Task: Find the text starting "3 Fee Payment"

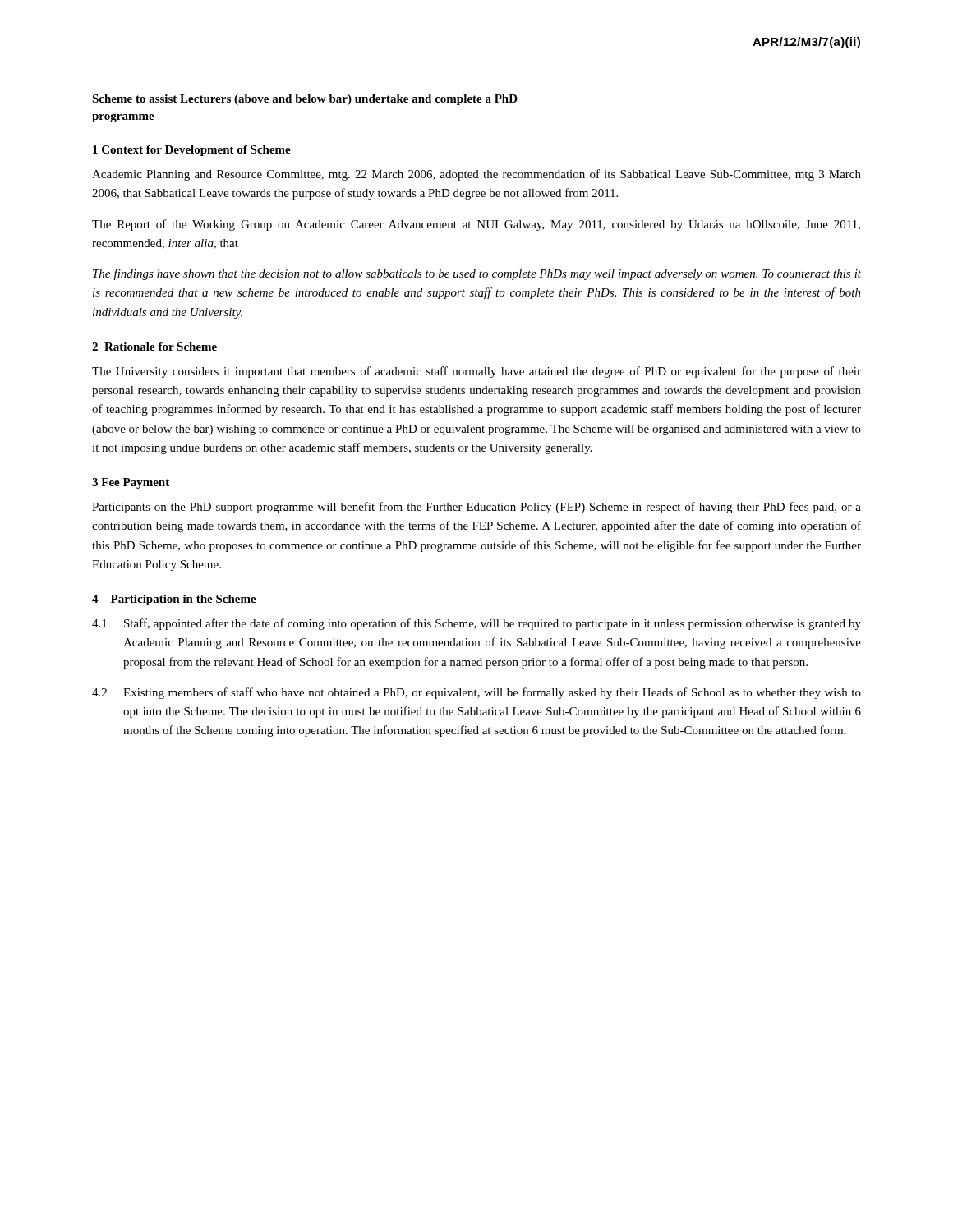Action: tap(131, 482)
